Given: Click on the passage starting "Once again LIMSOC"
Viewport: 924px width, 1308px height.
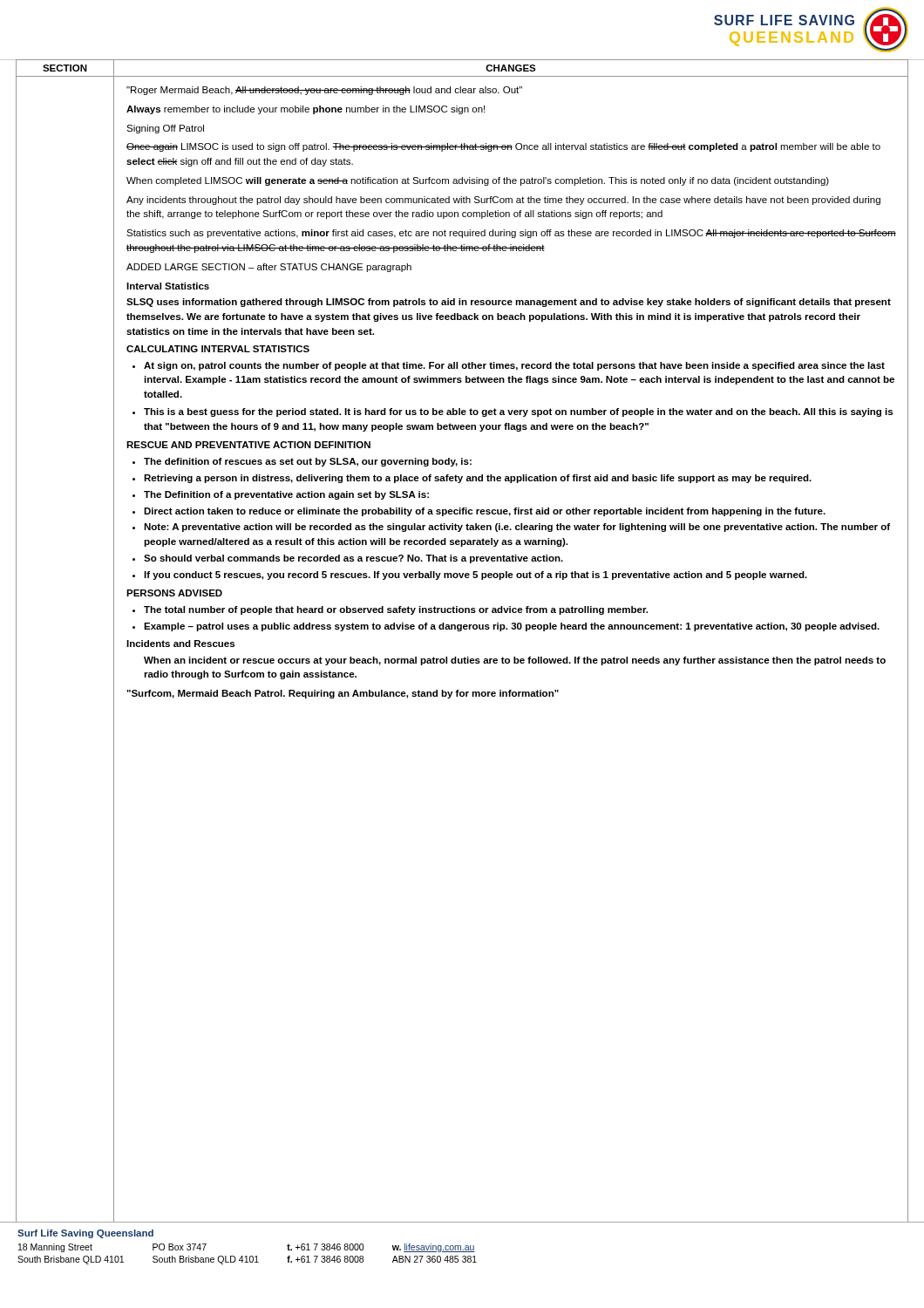Looking at the screenshot, I should 503,154.
